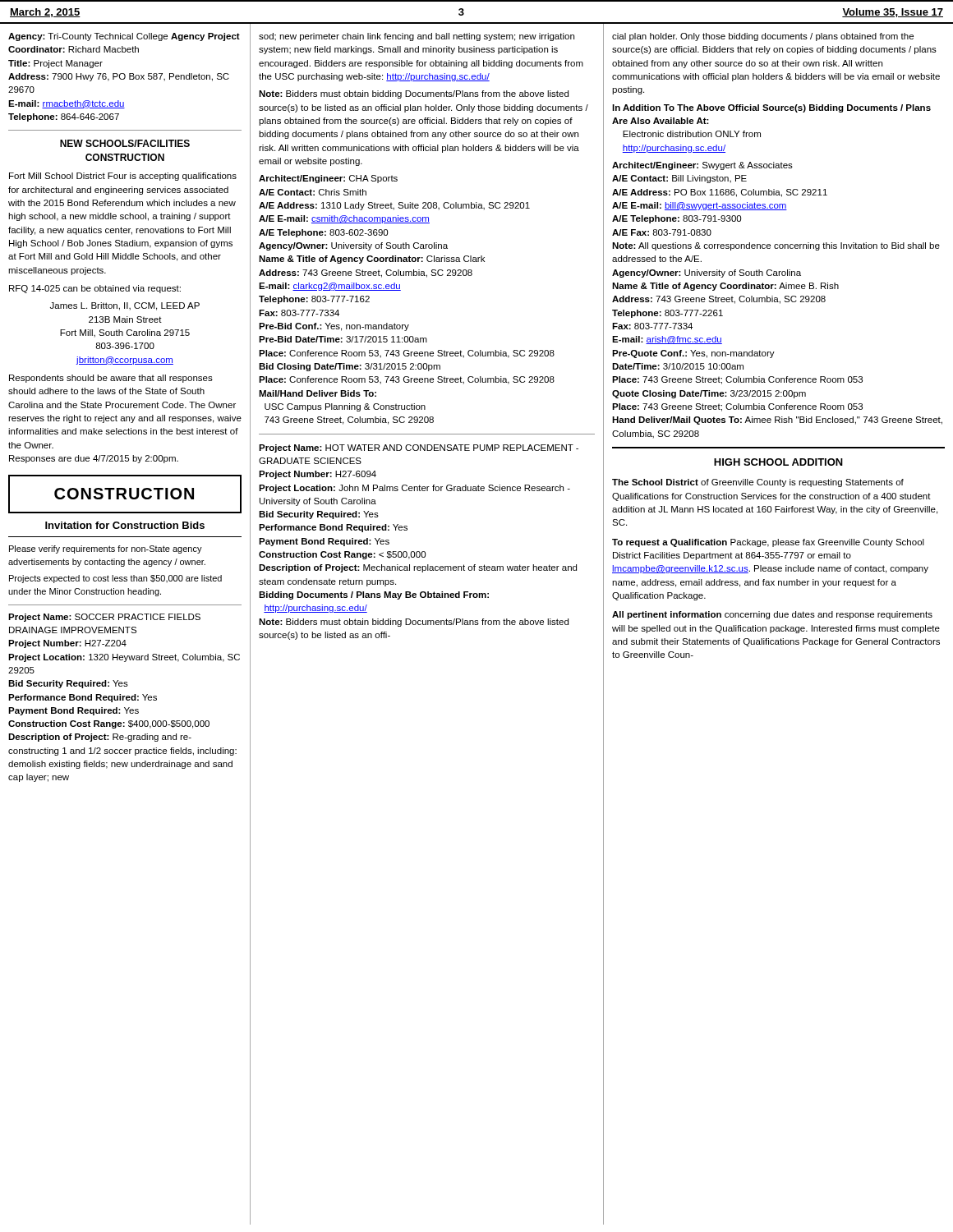Select the section header containing "Invitation for Construction Bids"
Image resolution: width=953 pixels, height=1232 pixels.
[x=125, y=525]
